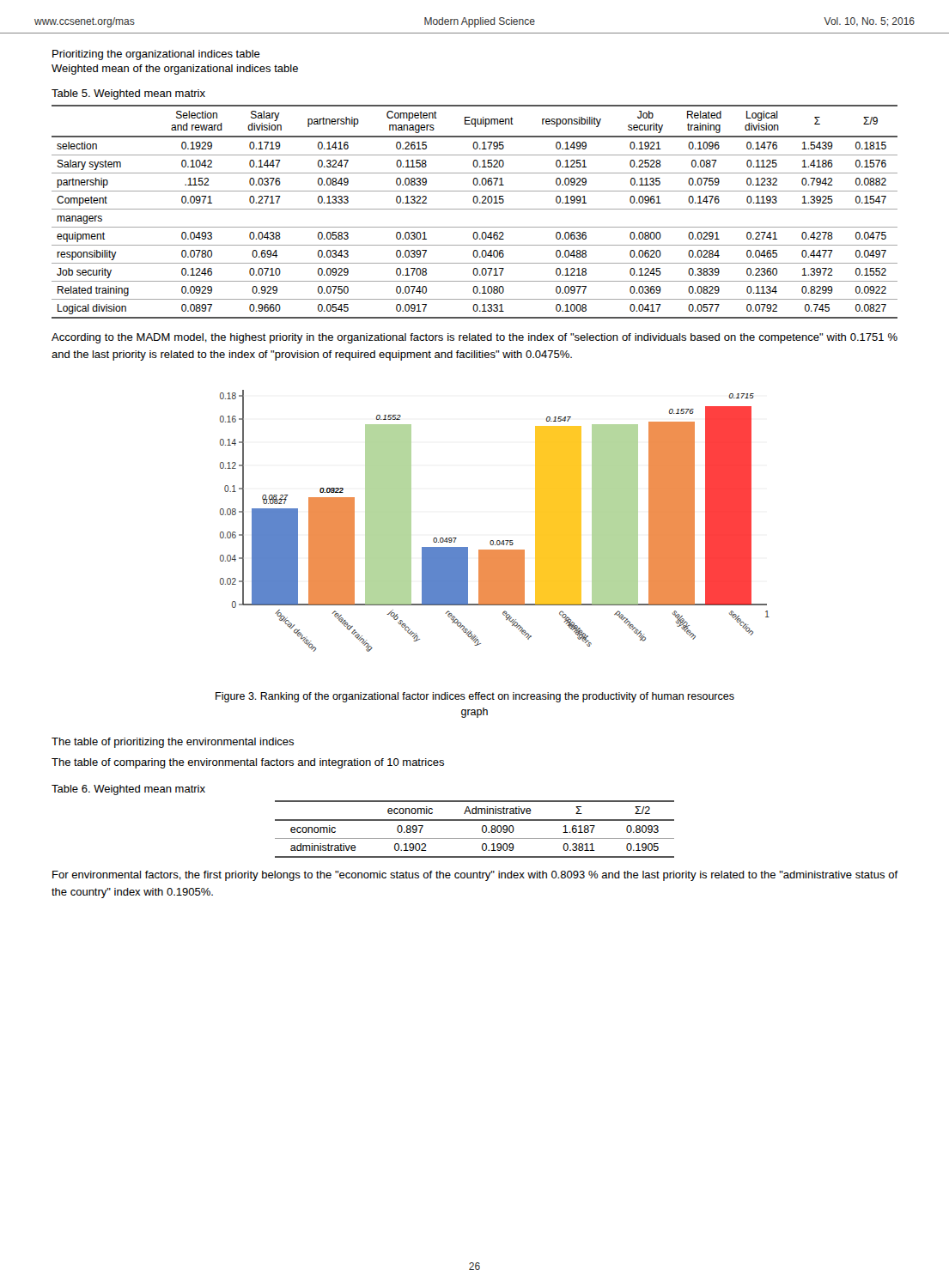Click on the table containing "economic"
Image resolution: width=949 pixels, height=1288 pixels.
point(474,829)
